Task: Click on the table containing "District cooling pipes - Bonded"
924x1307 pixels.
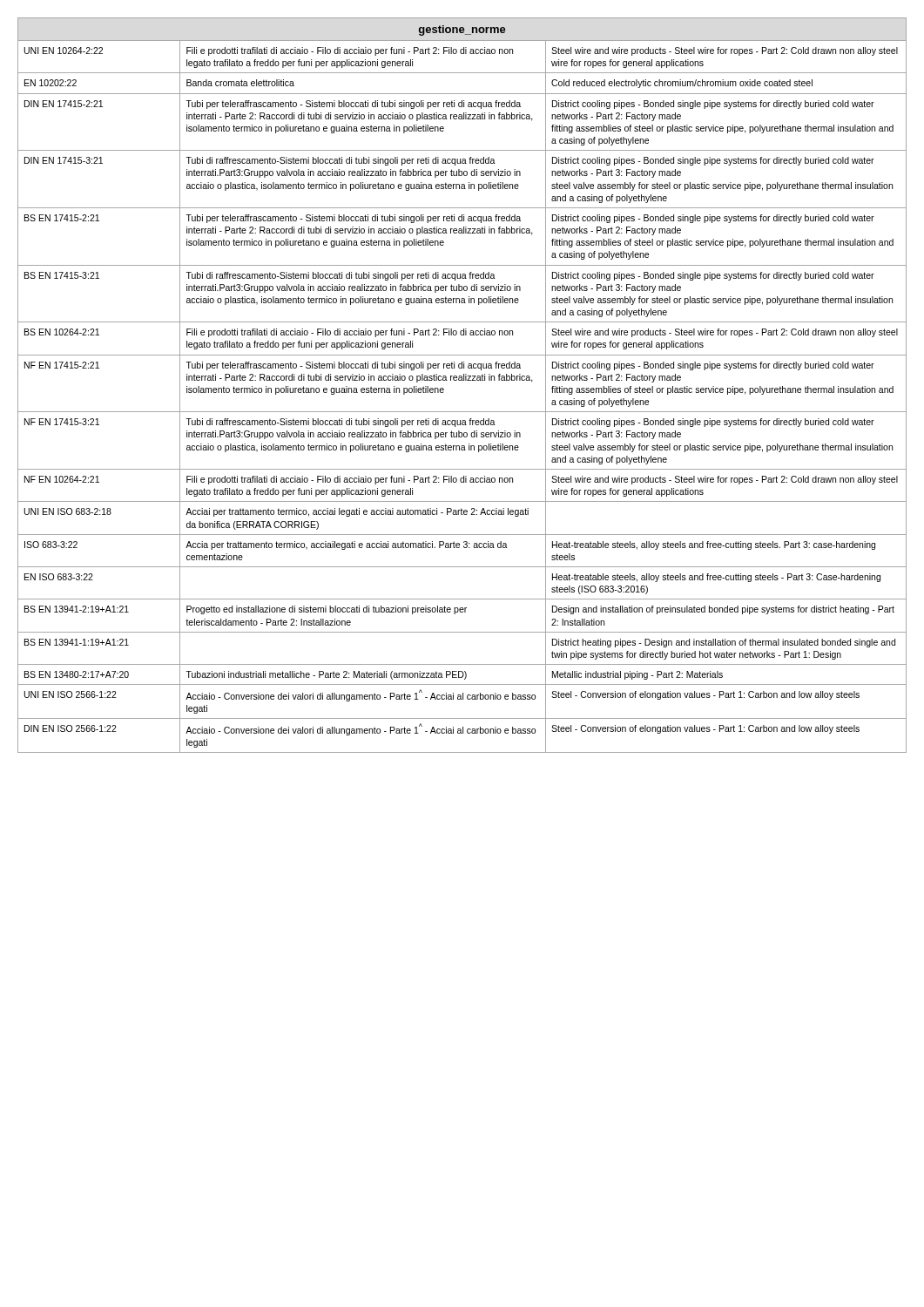Action: click(462, 385)
